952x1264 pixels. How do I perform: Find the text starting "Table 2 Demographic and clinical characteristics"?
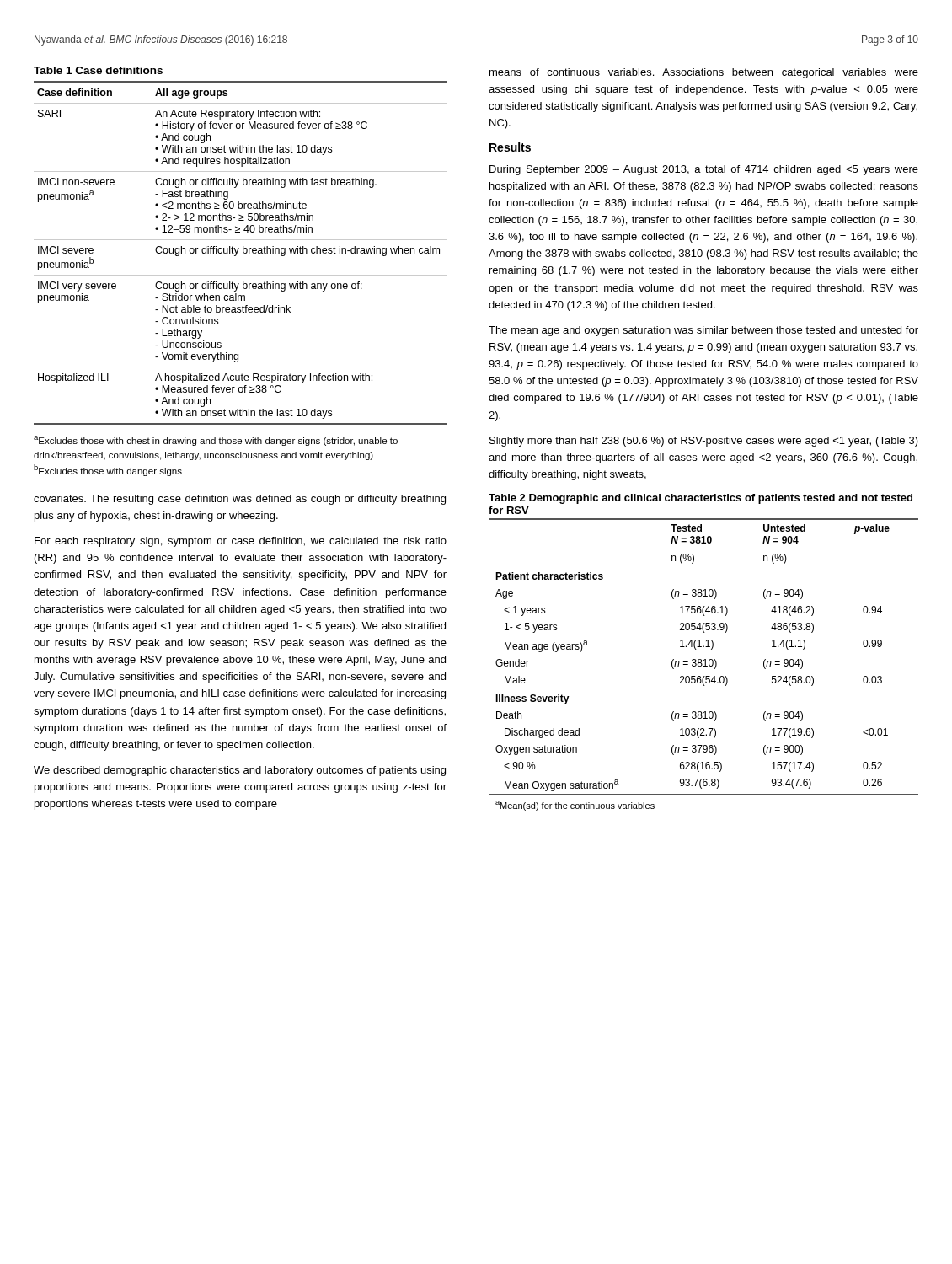701,504
